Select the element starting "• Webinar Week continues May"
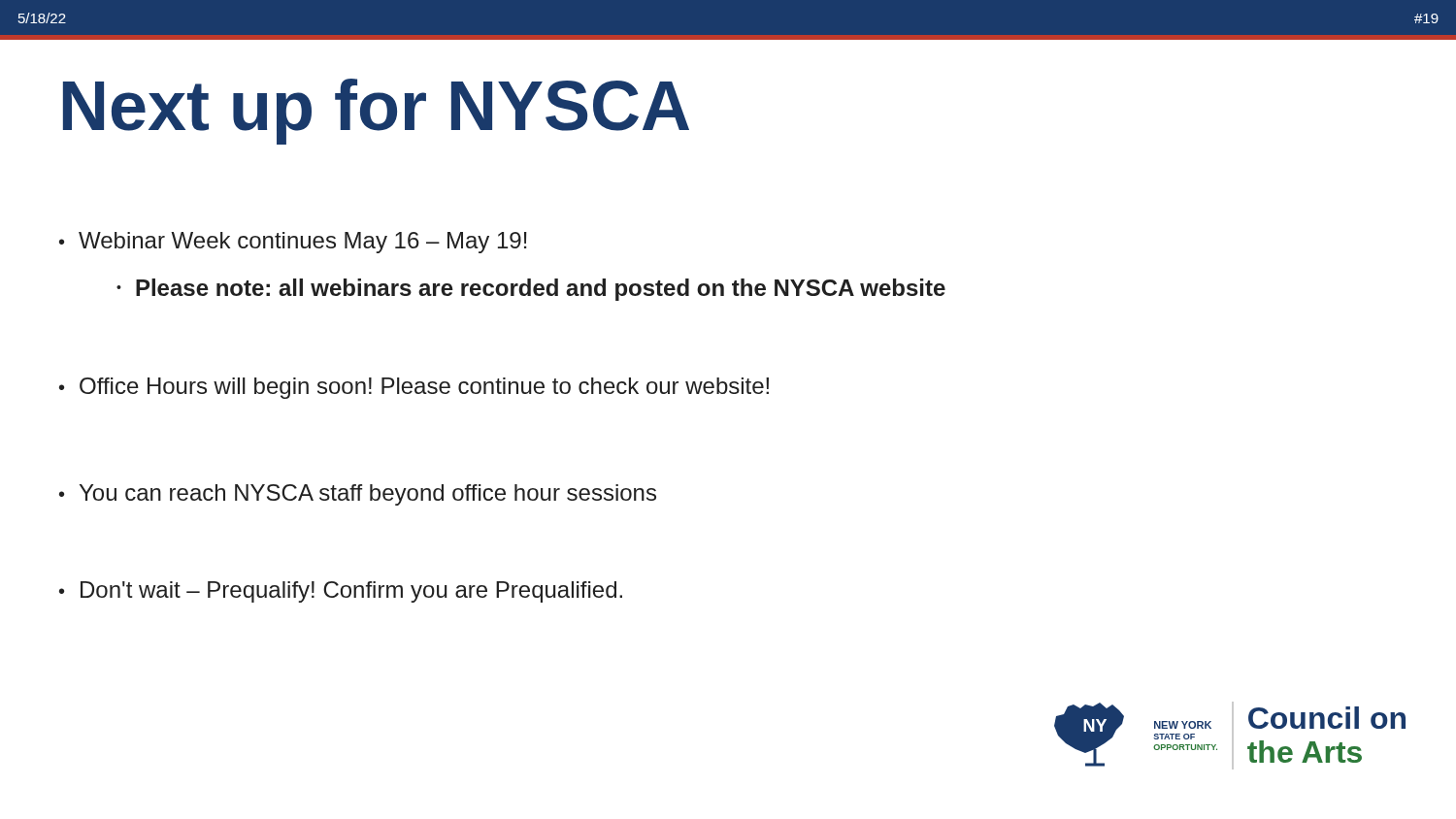This screenshot has width=1456, height=819. [293, 241]
